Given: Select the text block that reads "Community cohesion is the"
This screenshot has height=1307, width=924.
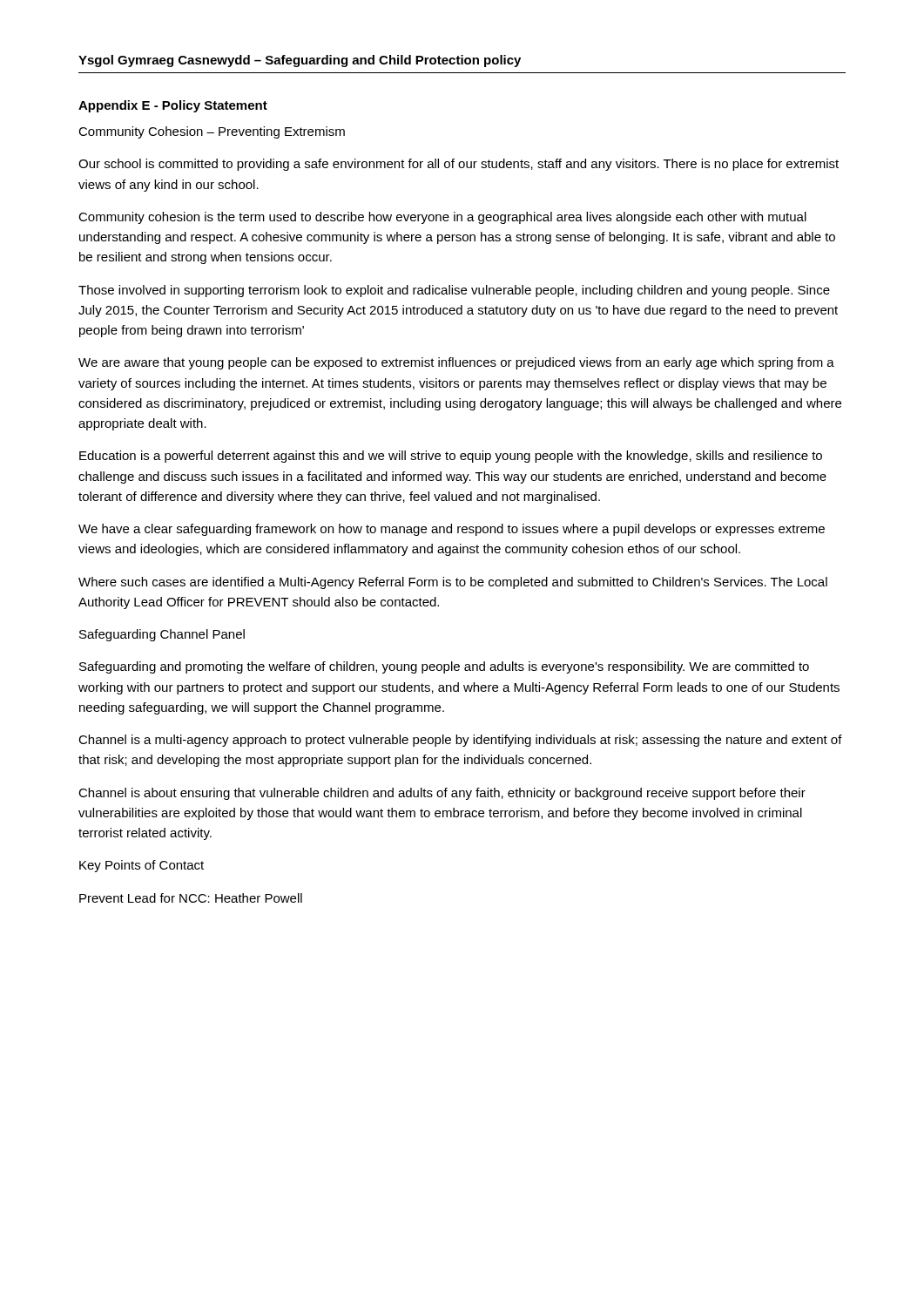Looking at the screenshot, I should pyautogui.click(x=457, y=237).
